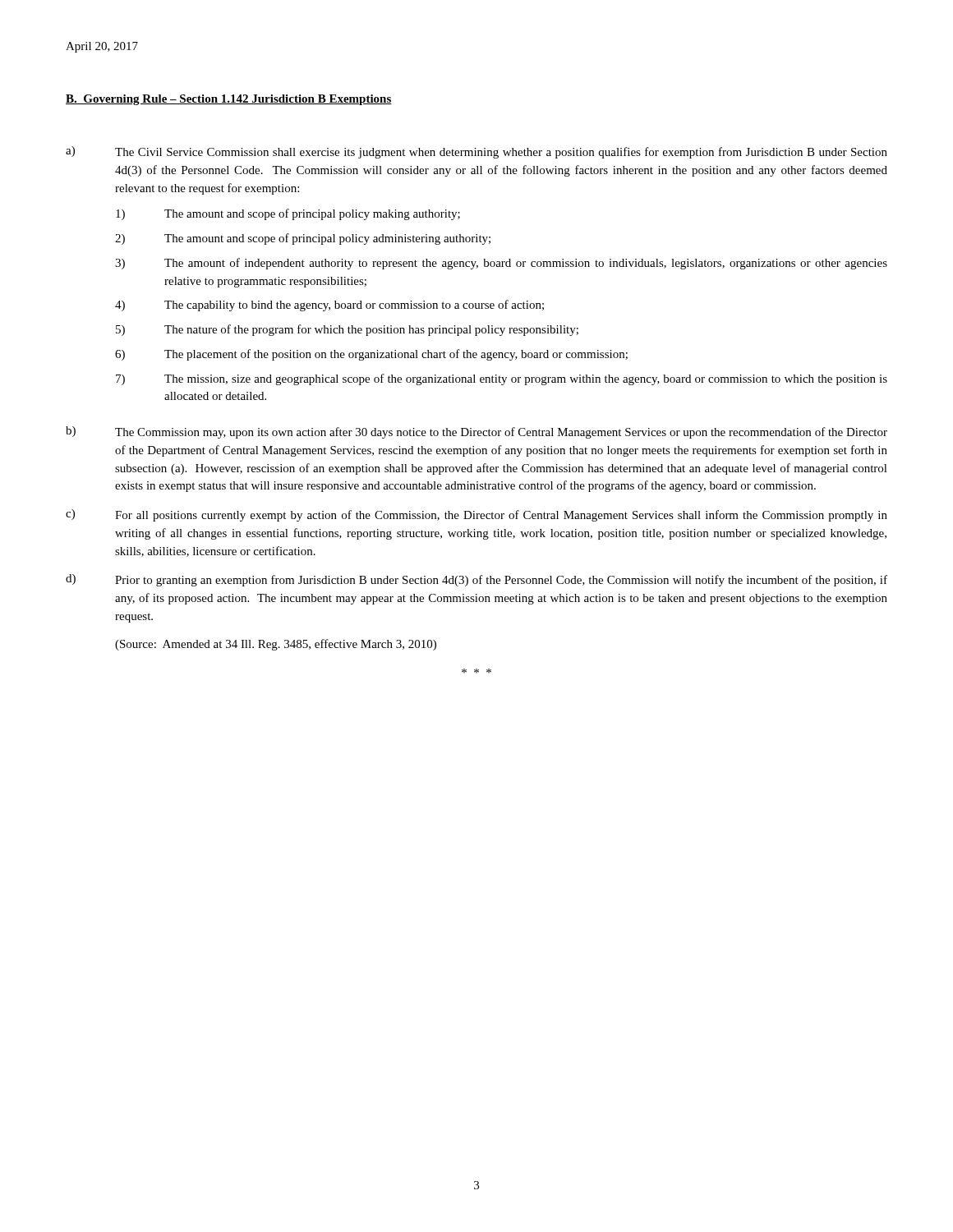Locate the list item that says "3) The amount"
The height and width of the screenshot is (1232, 953).
[501, 272]
